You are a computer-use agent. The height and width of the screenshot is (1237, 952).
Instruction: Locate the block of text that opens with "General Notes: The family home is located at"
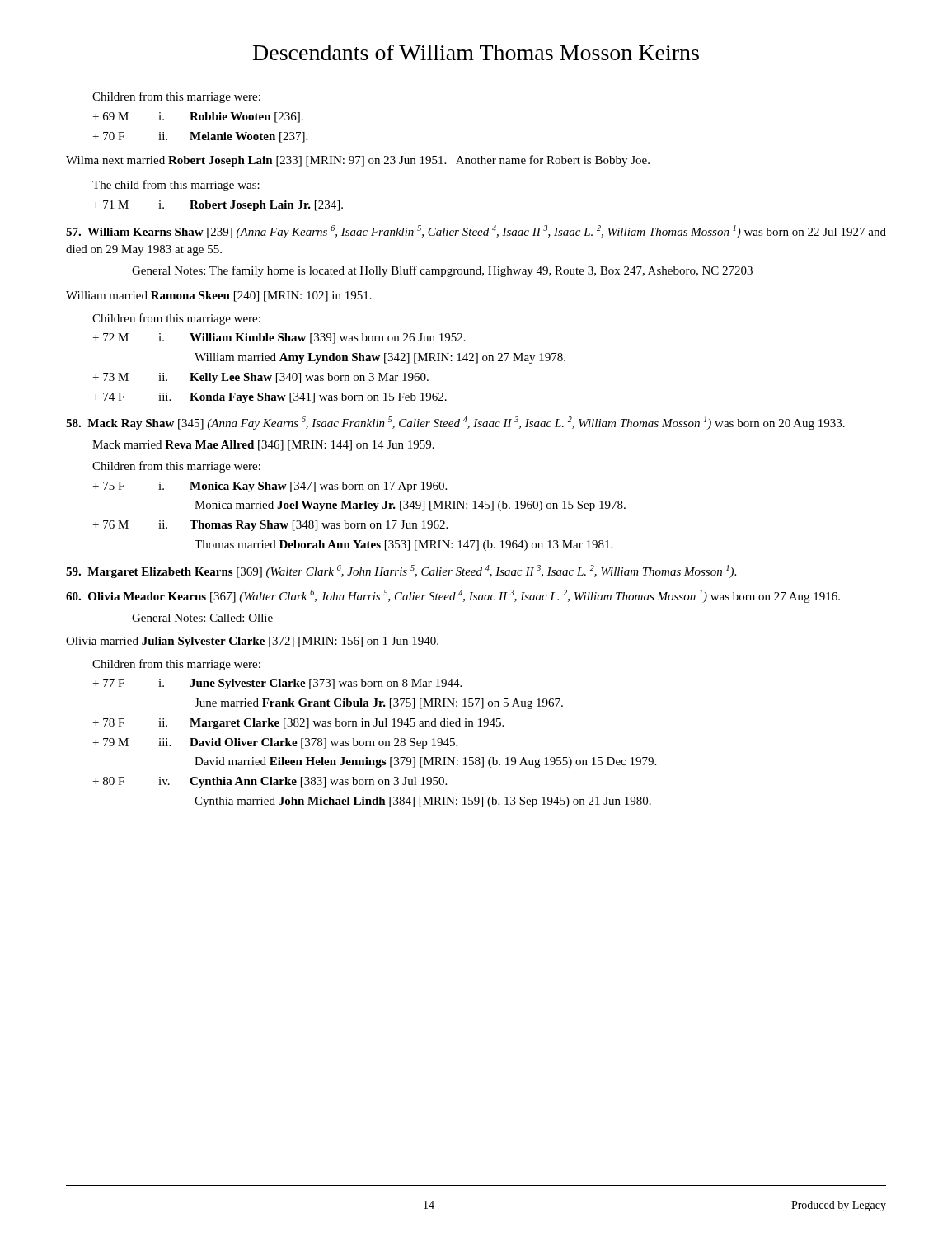442,270
